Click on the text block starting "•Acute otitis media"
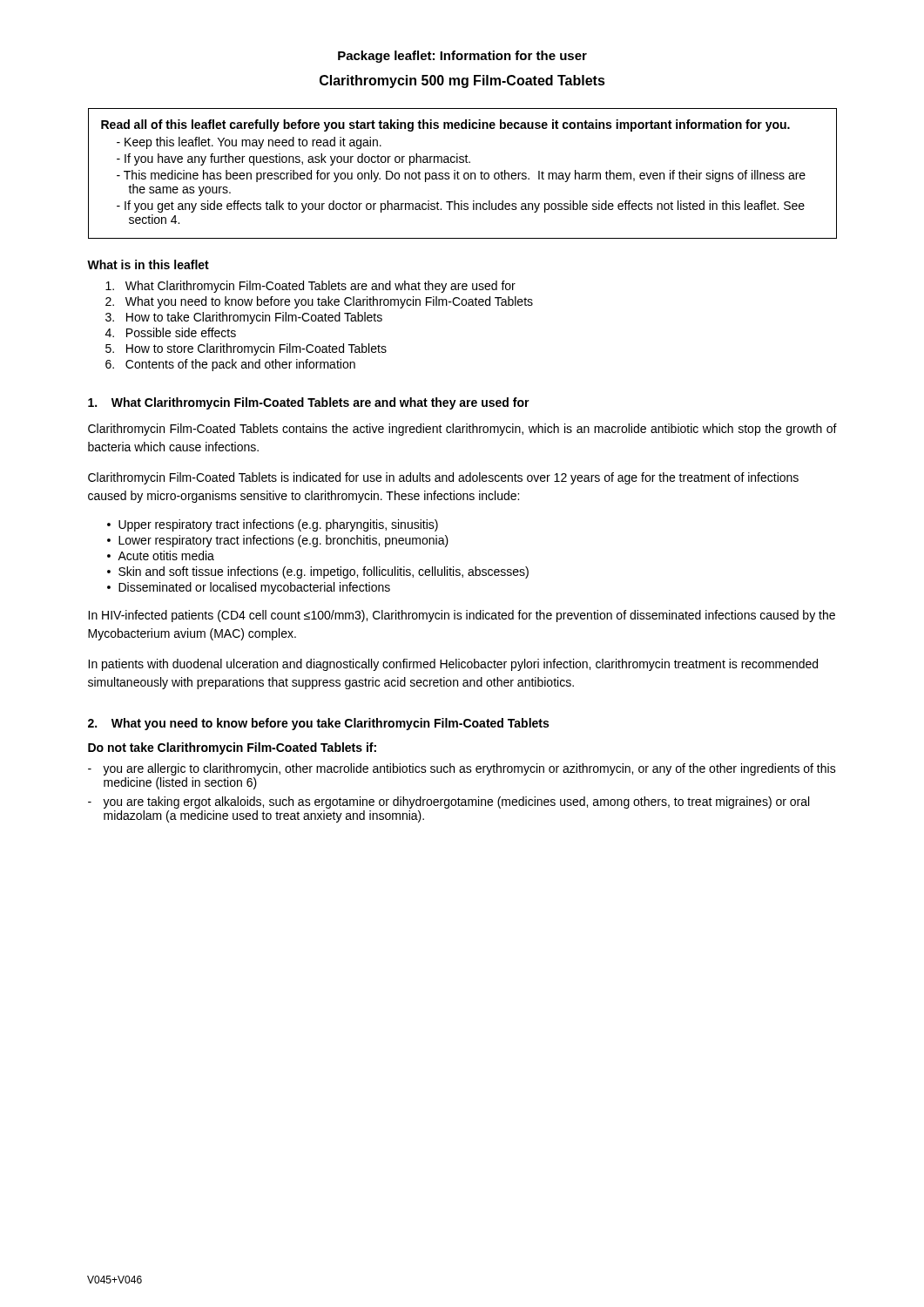 [160, 556]
